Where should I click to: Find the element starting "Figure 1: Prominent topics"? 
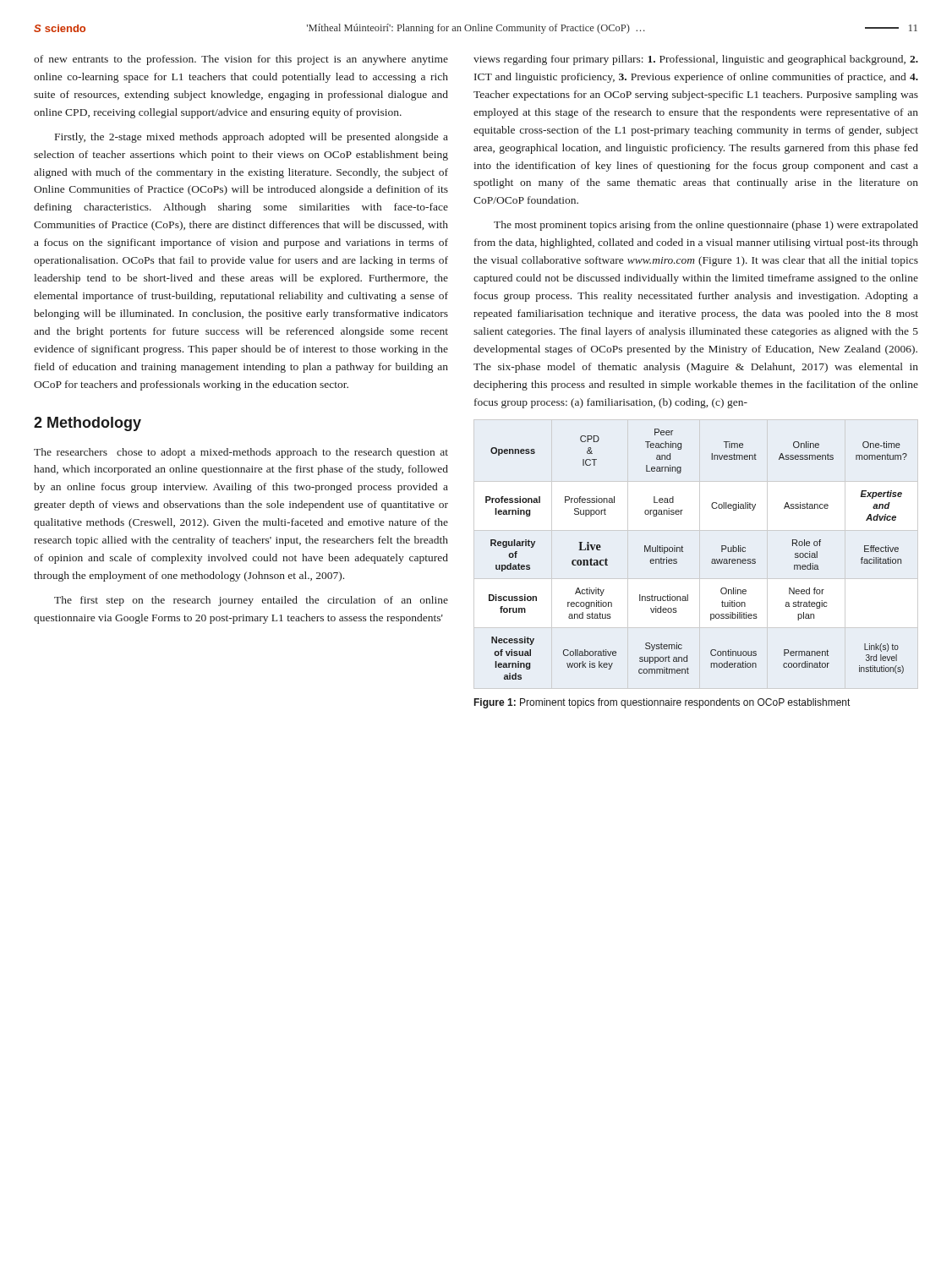[x=662, y=703]
